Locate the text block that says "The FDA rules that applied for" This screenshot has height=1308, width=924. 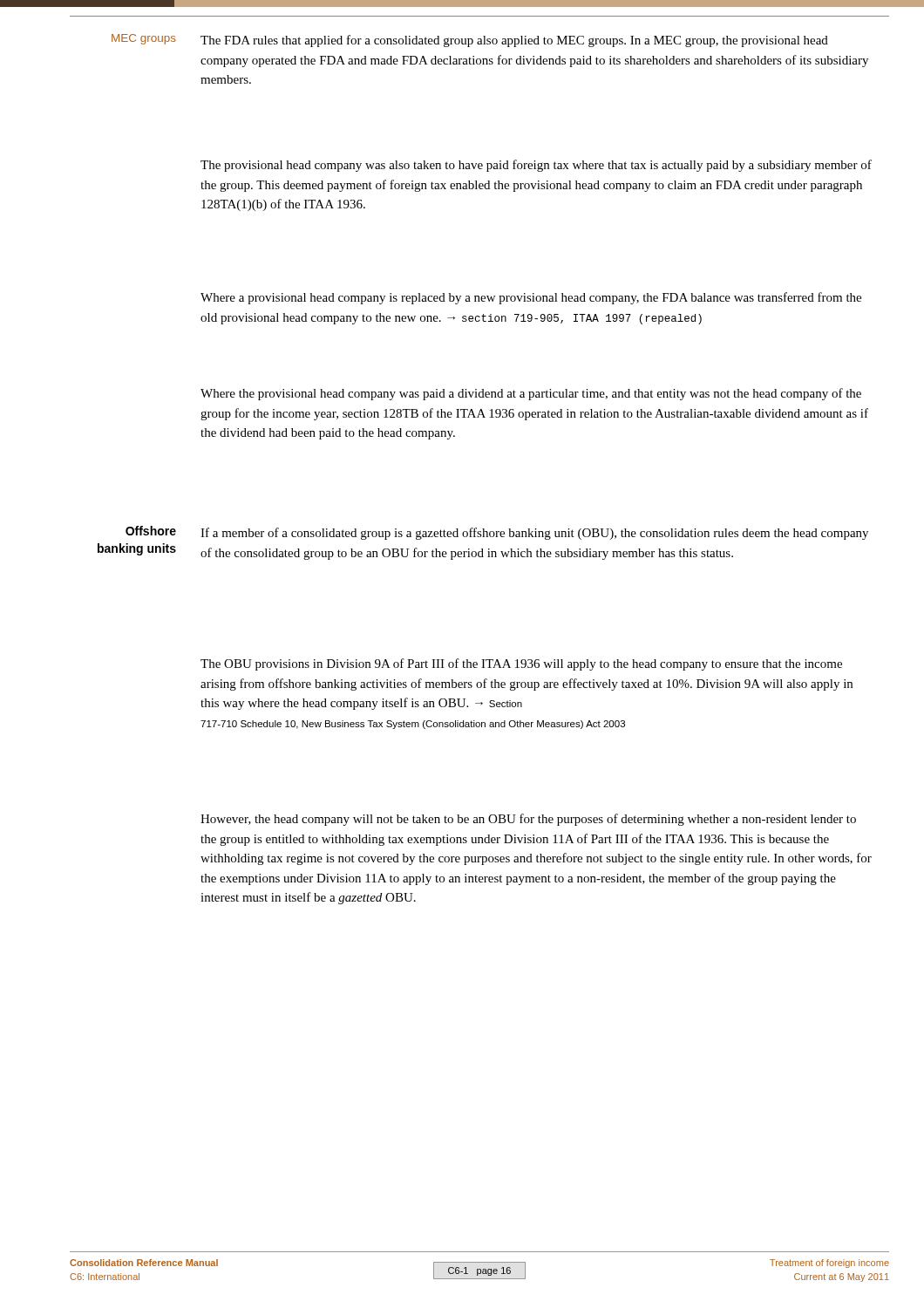click(535, 60)
